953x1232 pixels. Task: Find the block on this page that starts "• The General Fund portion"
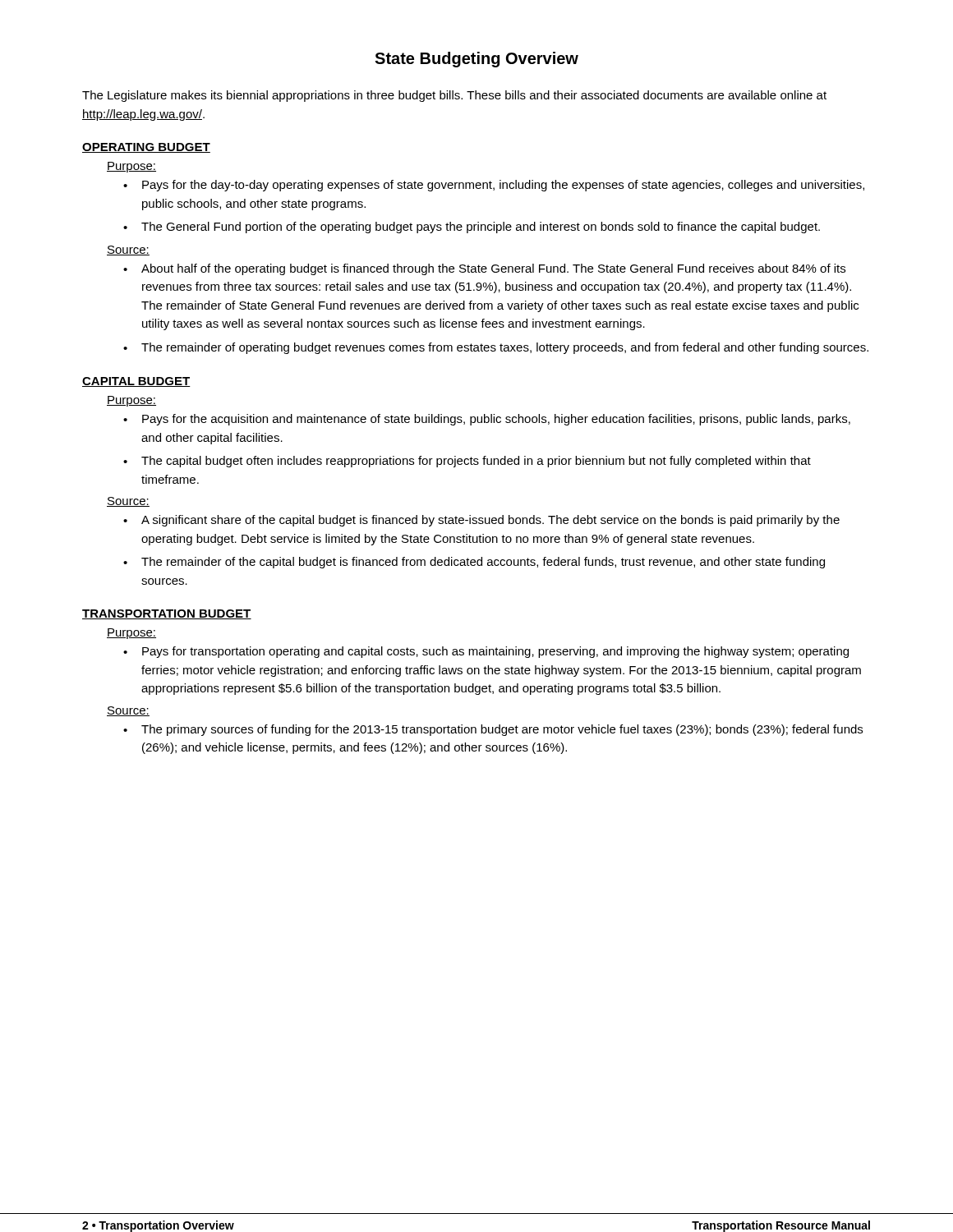coord(497,227)
